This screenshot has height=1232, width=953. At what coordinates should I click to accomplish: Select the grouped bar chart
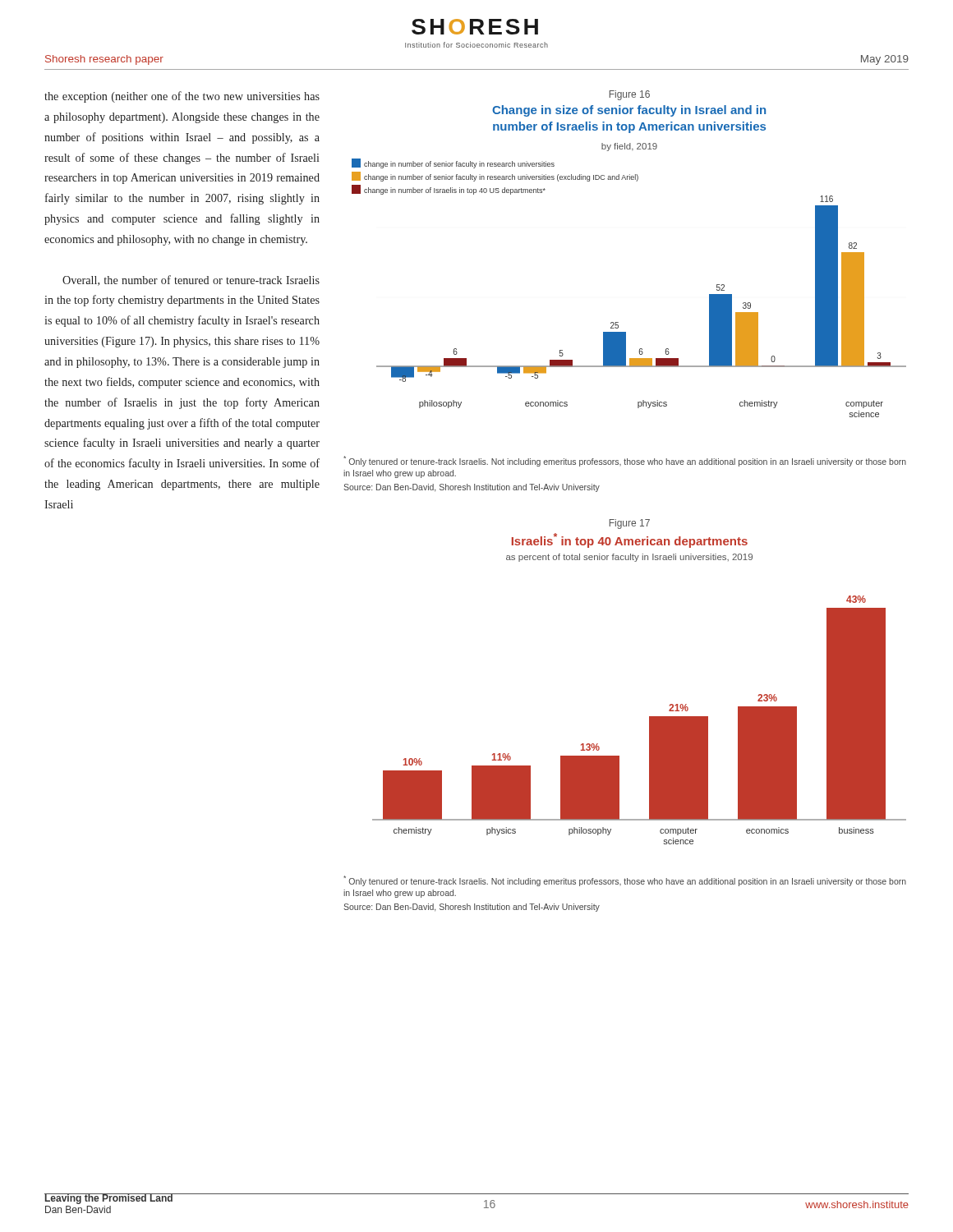[629, 300]
